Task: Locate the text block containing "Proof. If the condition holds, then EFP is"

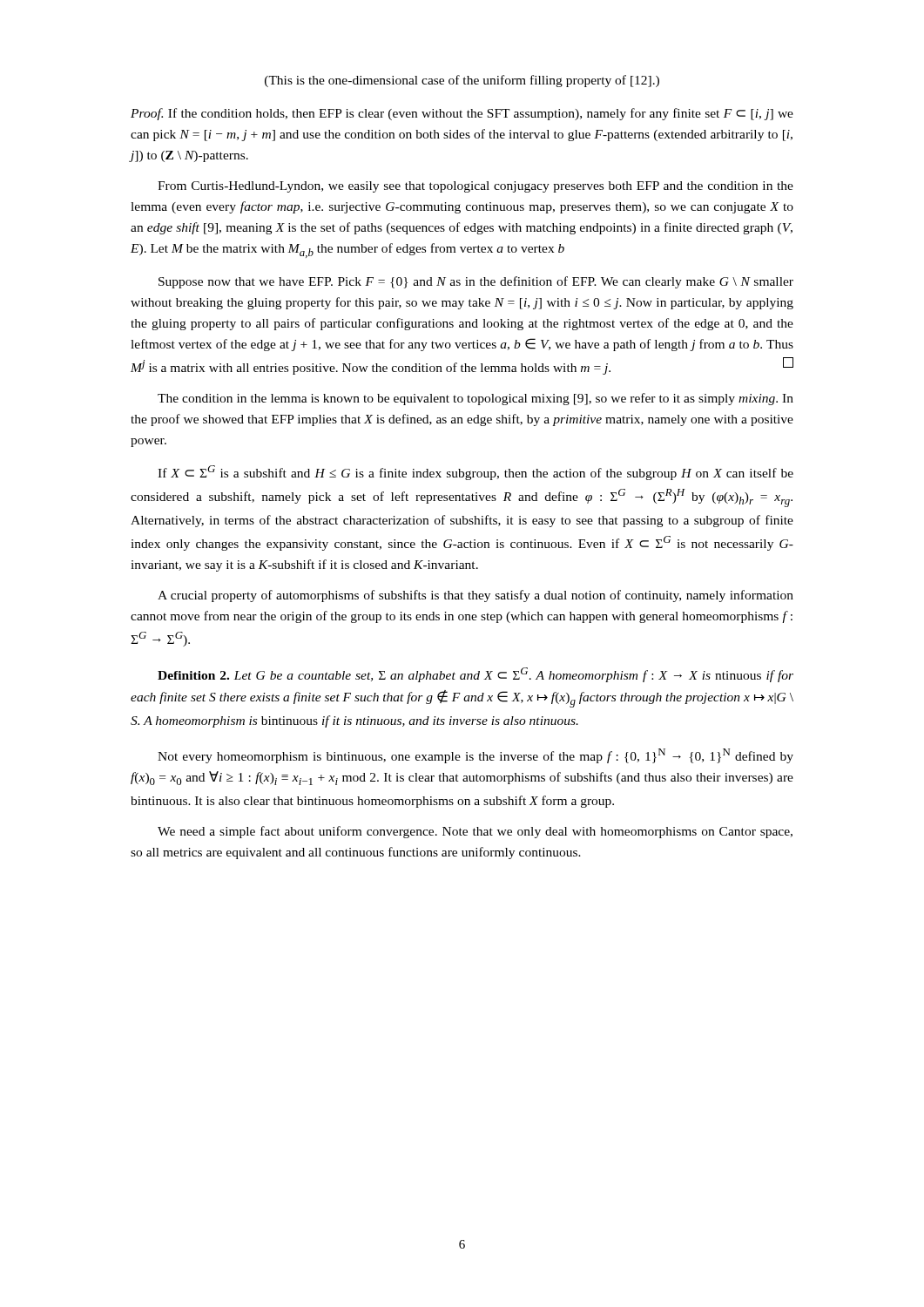Action: [x=462, y=134]
